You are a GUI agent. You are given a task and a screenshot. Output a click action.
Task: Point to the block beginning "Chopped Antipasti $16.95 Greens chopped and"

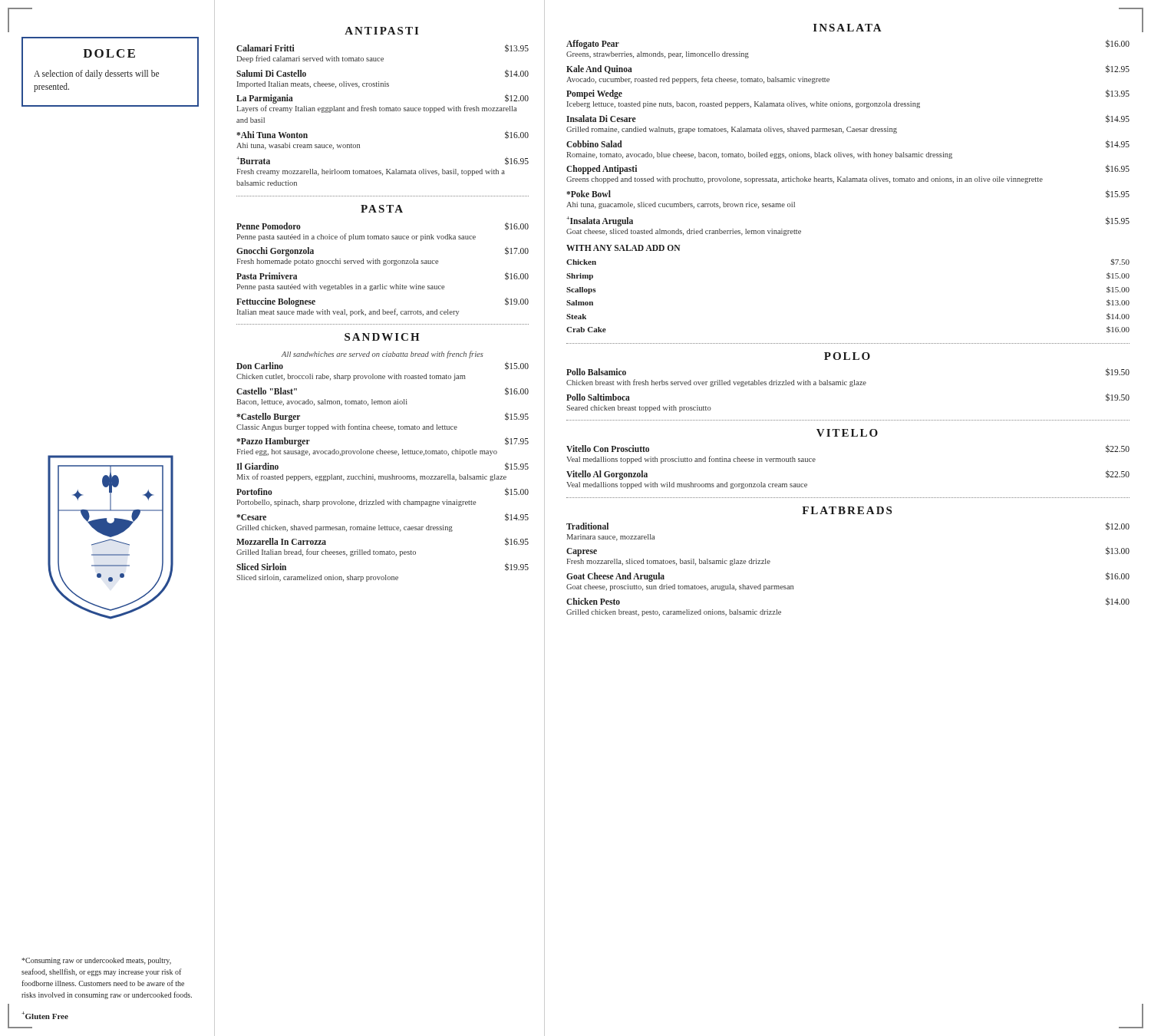pyautogui.click(x=848, y=175)
